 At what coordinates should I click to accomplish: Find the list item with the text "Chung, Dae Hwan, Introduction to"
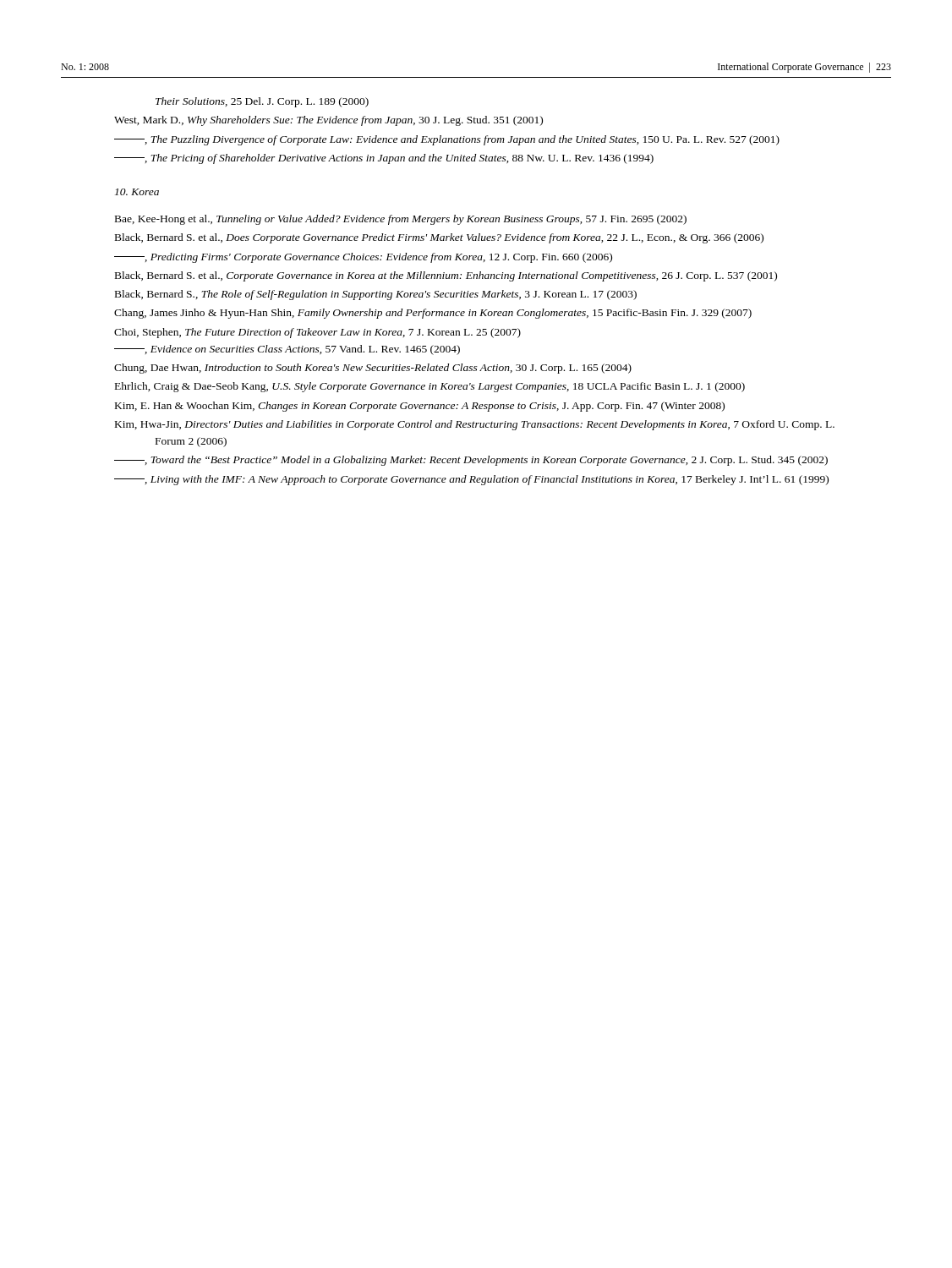point(373,367)
